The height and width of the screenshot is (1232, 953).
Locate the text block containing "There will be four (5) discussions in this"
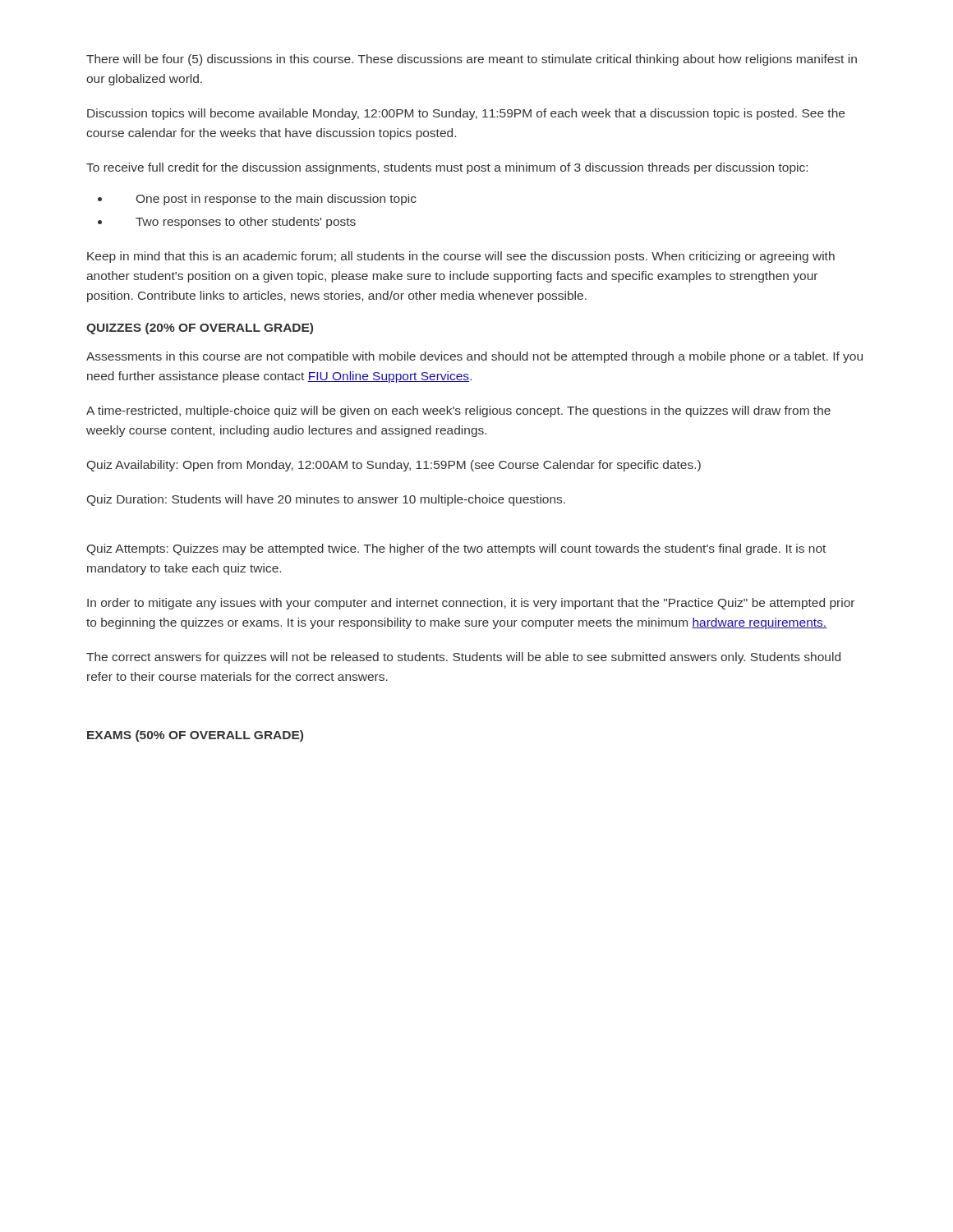point(472,69)
